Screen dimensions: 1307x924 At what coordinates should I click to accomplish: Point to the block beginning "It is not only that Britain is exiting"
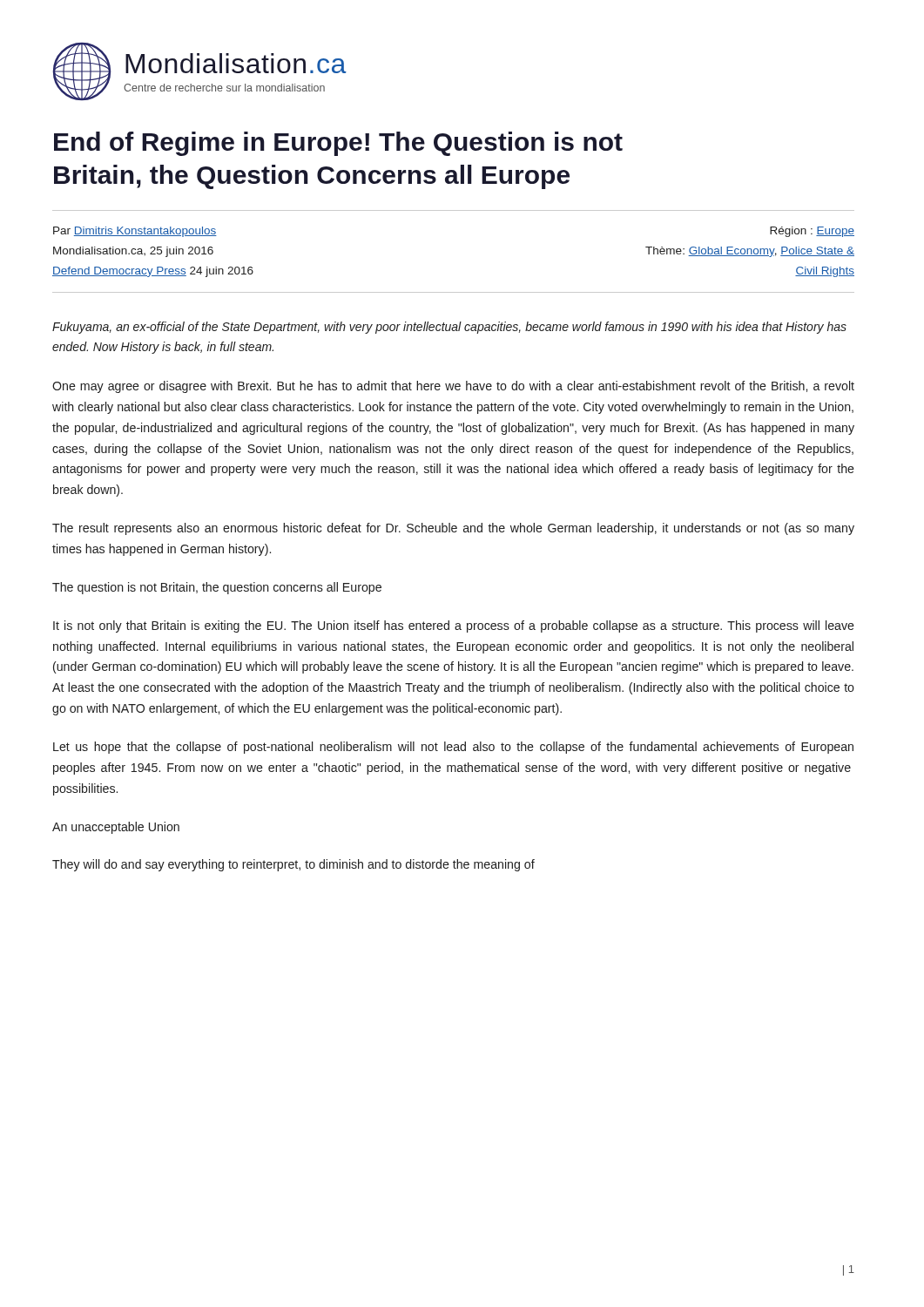click(x=453, y=667)
